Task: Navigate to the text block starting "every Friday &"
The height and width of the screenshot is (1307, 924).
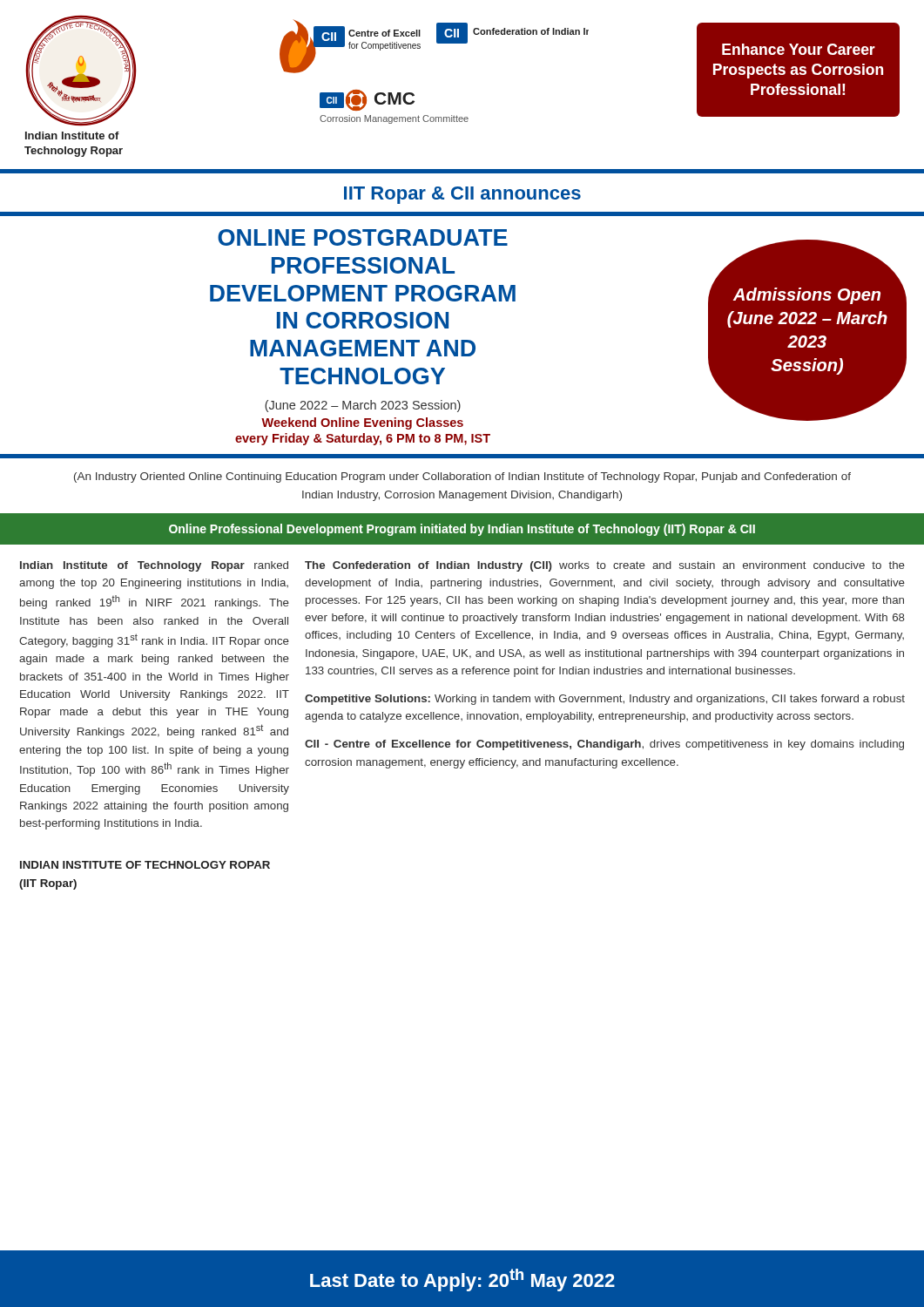Action: 363,438
